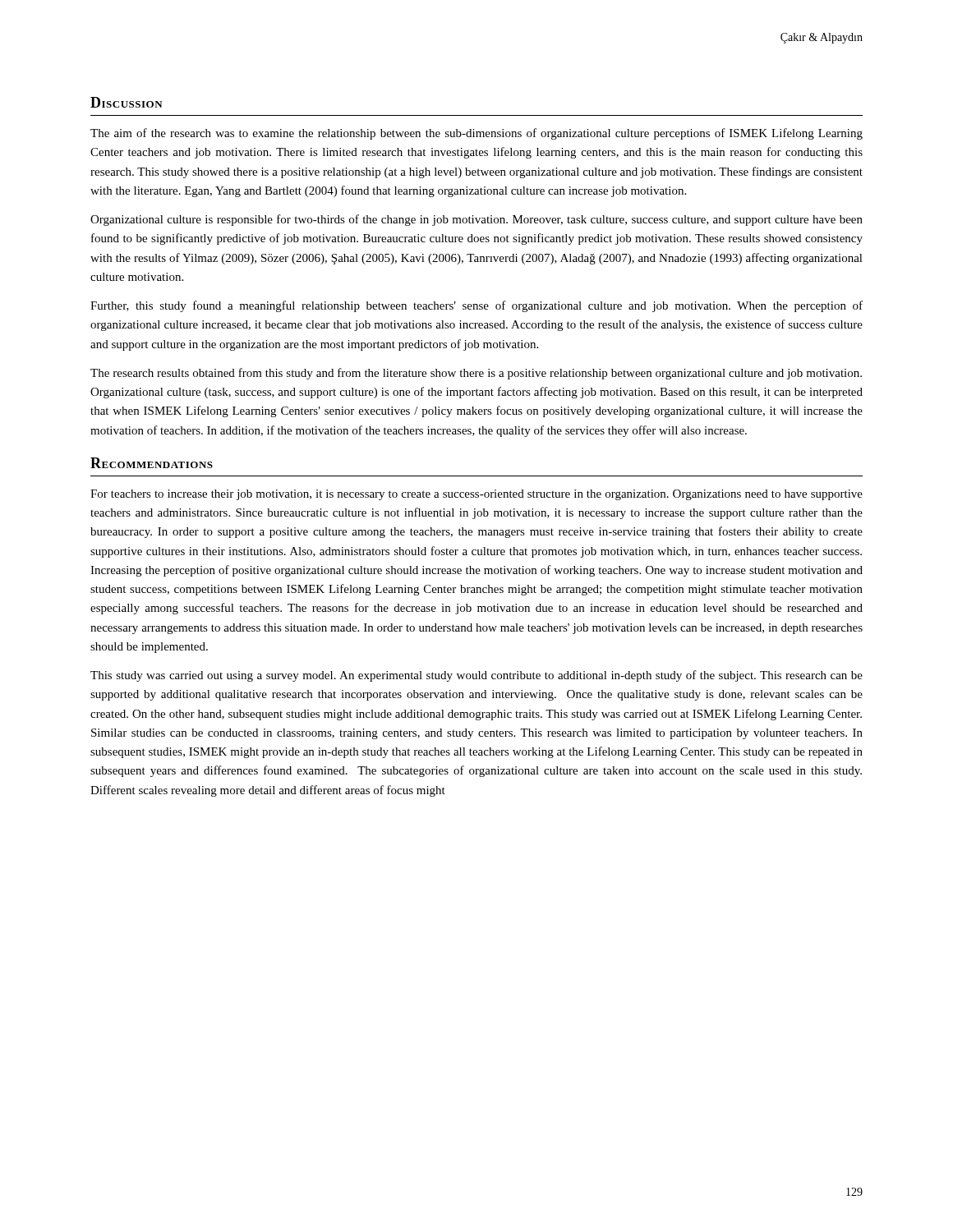Locate the block of text that opens with "The aim of the research"

click(476, 162)
